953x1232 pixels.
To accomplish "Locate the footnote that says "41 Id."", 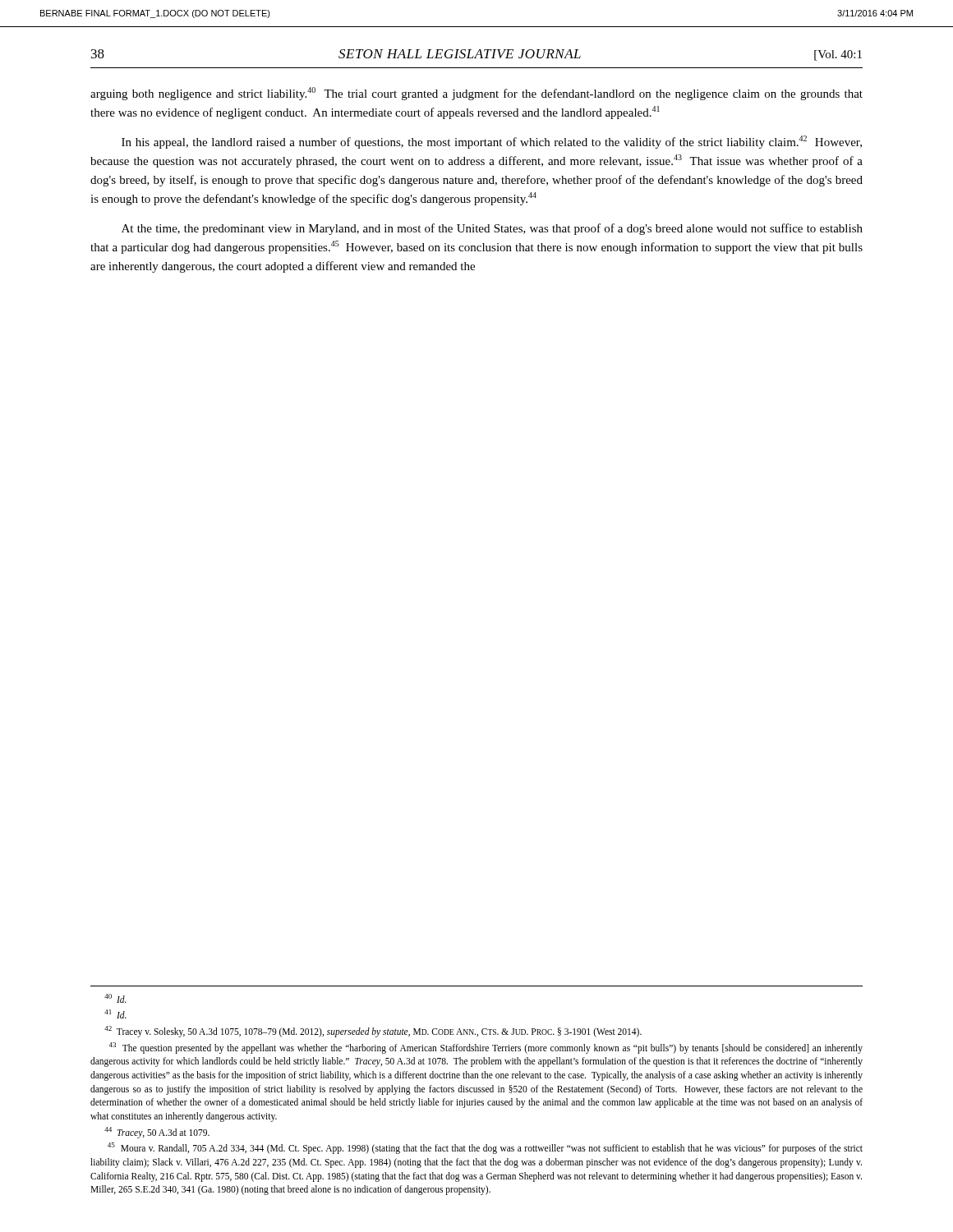I will [x=109, y=1015].
